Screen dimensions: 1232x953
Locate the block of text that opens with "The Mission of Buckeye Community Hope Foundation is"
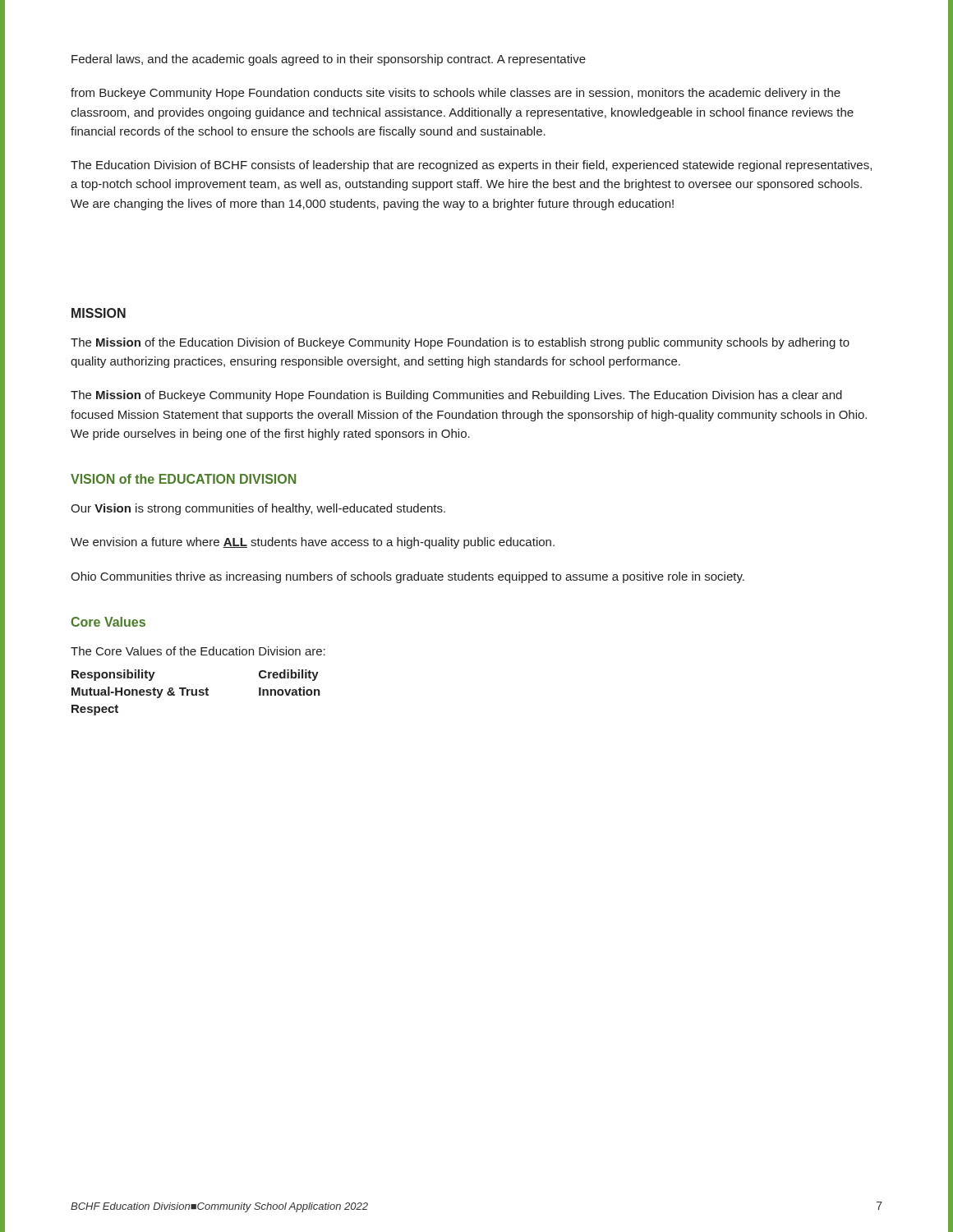point(469,414)
